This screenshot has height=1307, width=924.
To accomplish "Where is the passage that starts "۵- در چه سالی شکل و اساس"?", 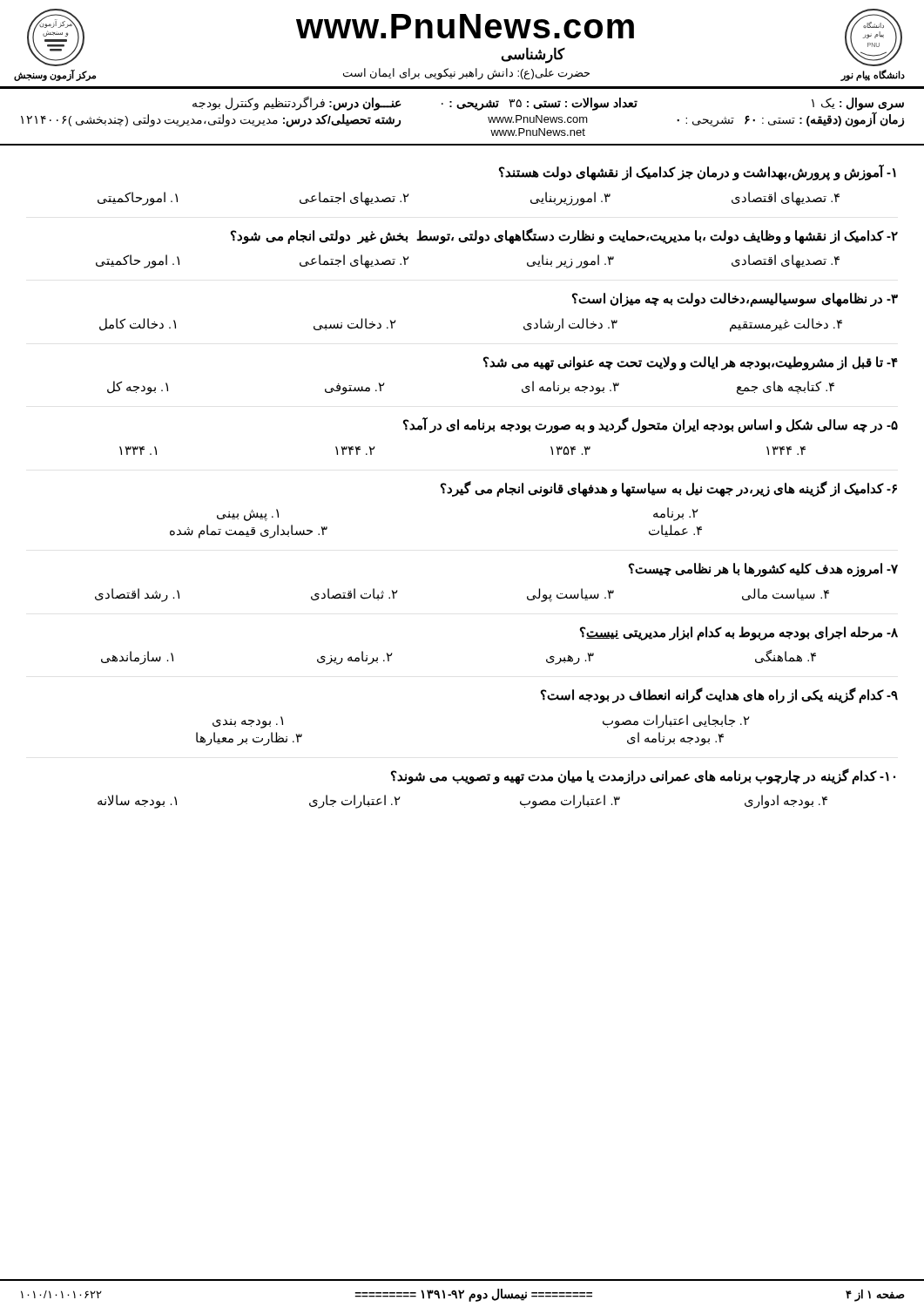I will [462, 435].
